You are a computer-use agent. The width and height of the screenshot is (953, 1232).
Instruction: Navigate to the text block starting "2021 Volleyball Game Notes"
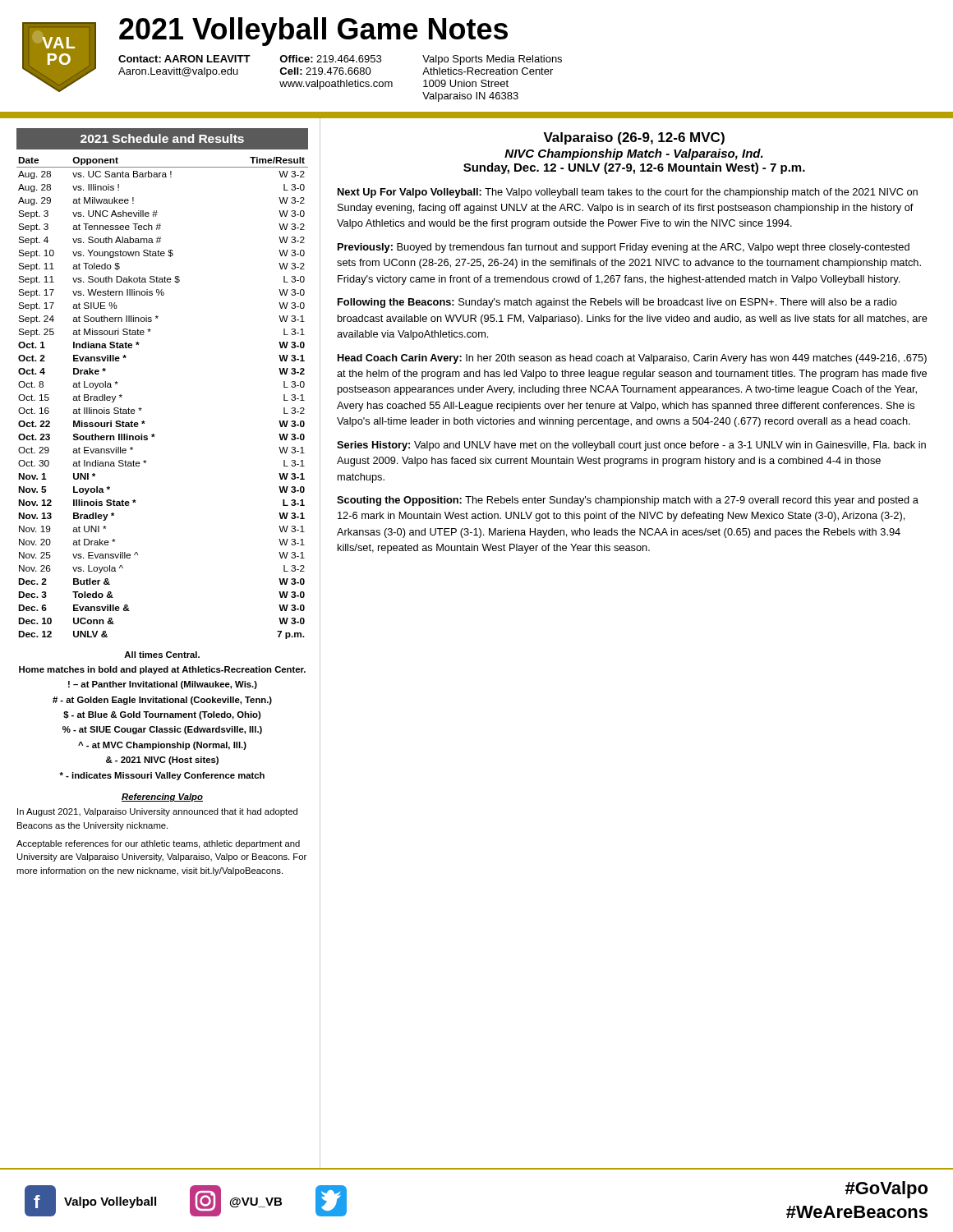point(314,29)
